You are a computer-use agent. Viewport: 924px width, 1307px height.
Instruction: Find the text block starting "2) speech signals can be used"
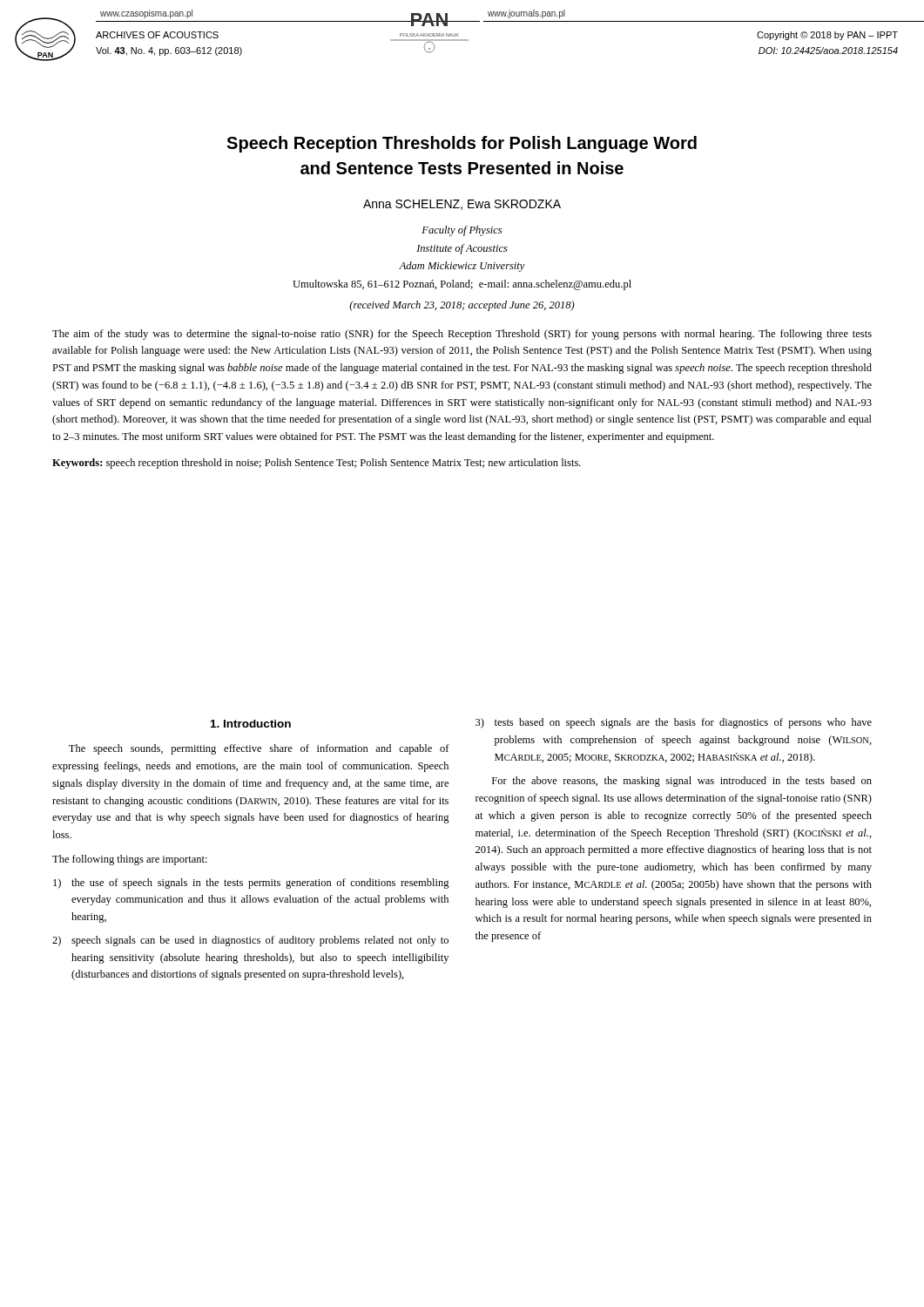click(x=251, y=958)
